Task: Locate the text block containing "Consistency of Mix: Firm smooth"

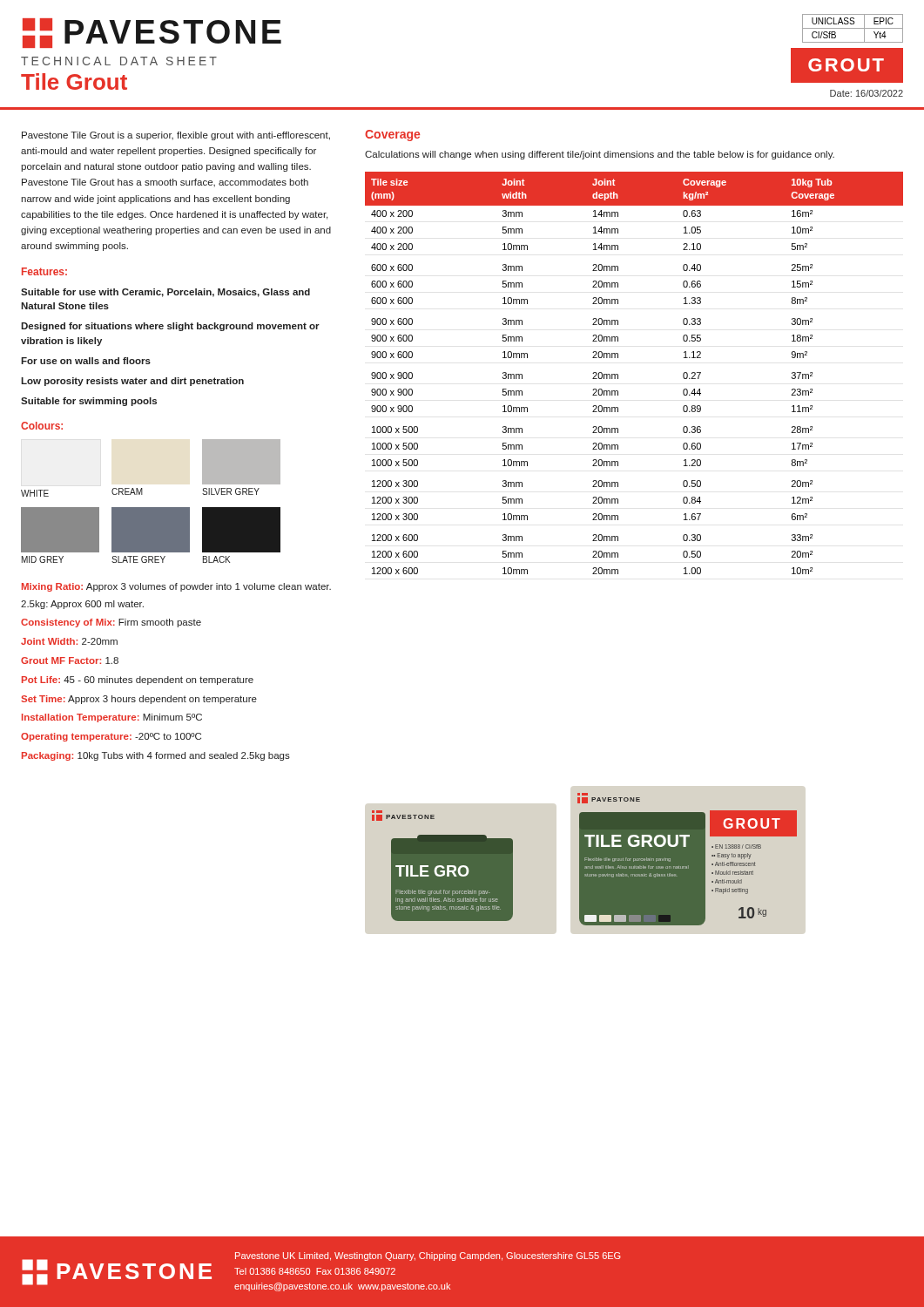Action: coord(111,623)
